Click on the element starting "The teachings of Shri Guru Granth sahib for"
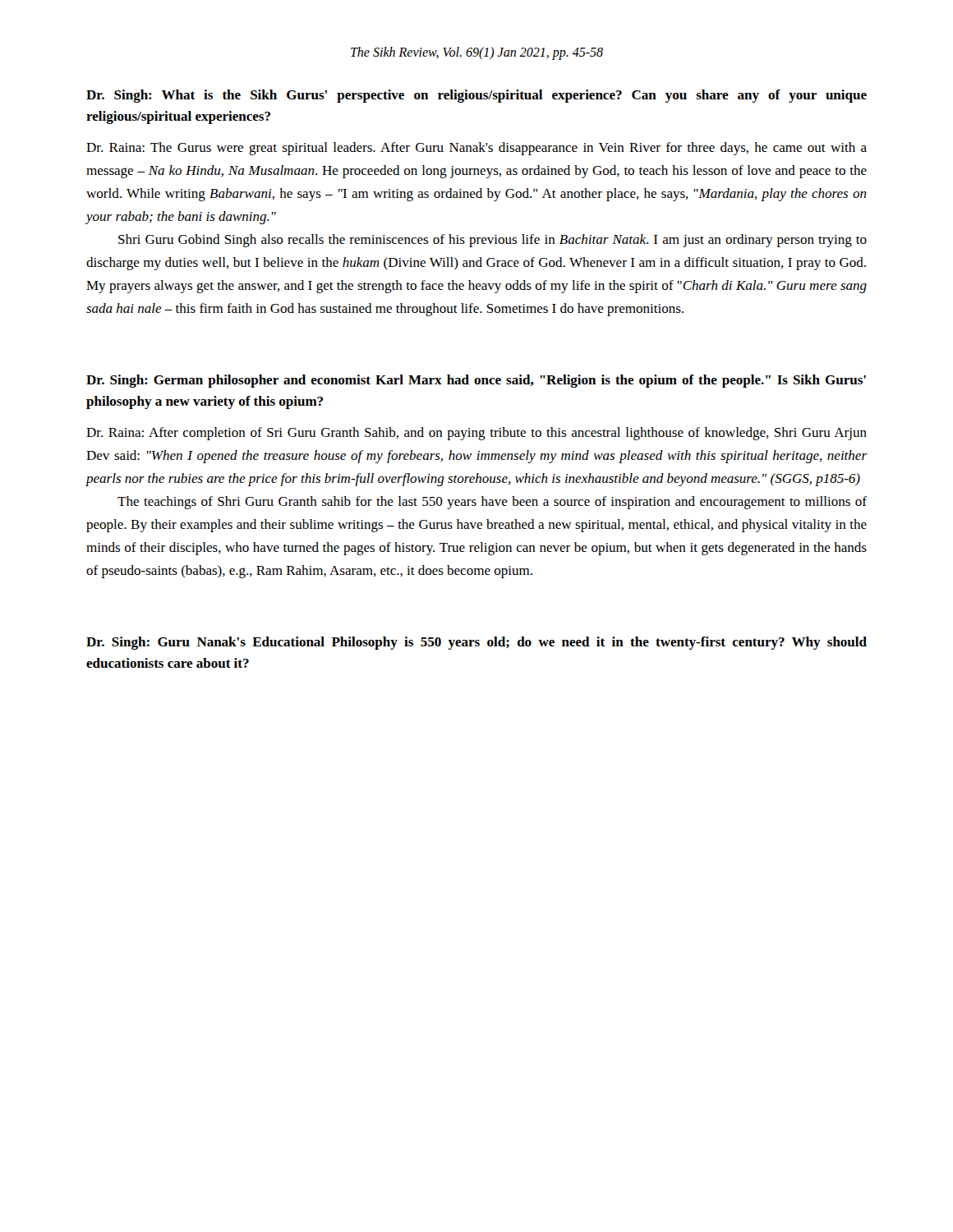Screen dimensions: 1232x953 point(476,536)
